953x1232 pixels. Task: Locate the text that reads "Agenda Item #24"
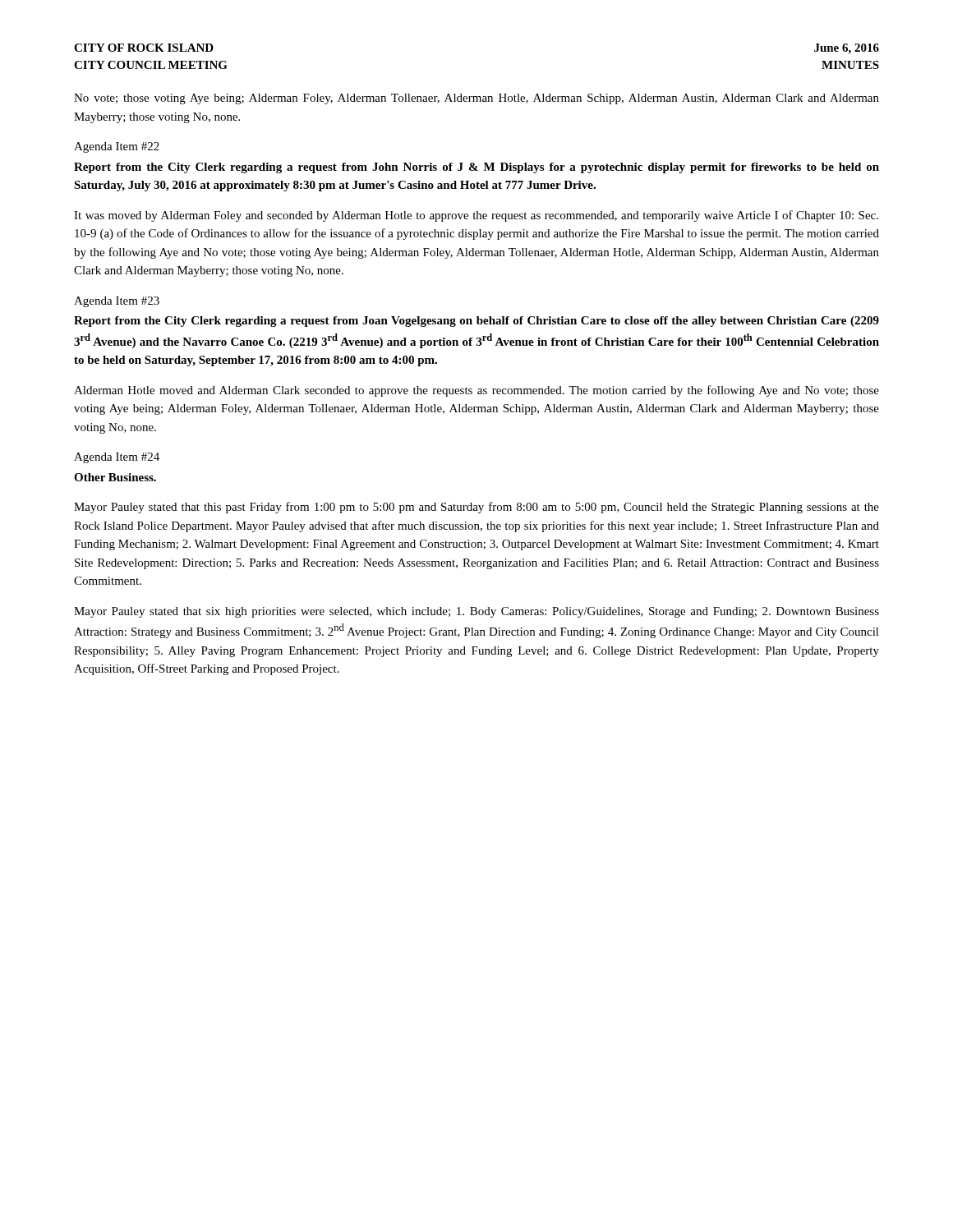117,457
